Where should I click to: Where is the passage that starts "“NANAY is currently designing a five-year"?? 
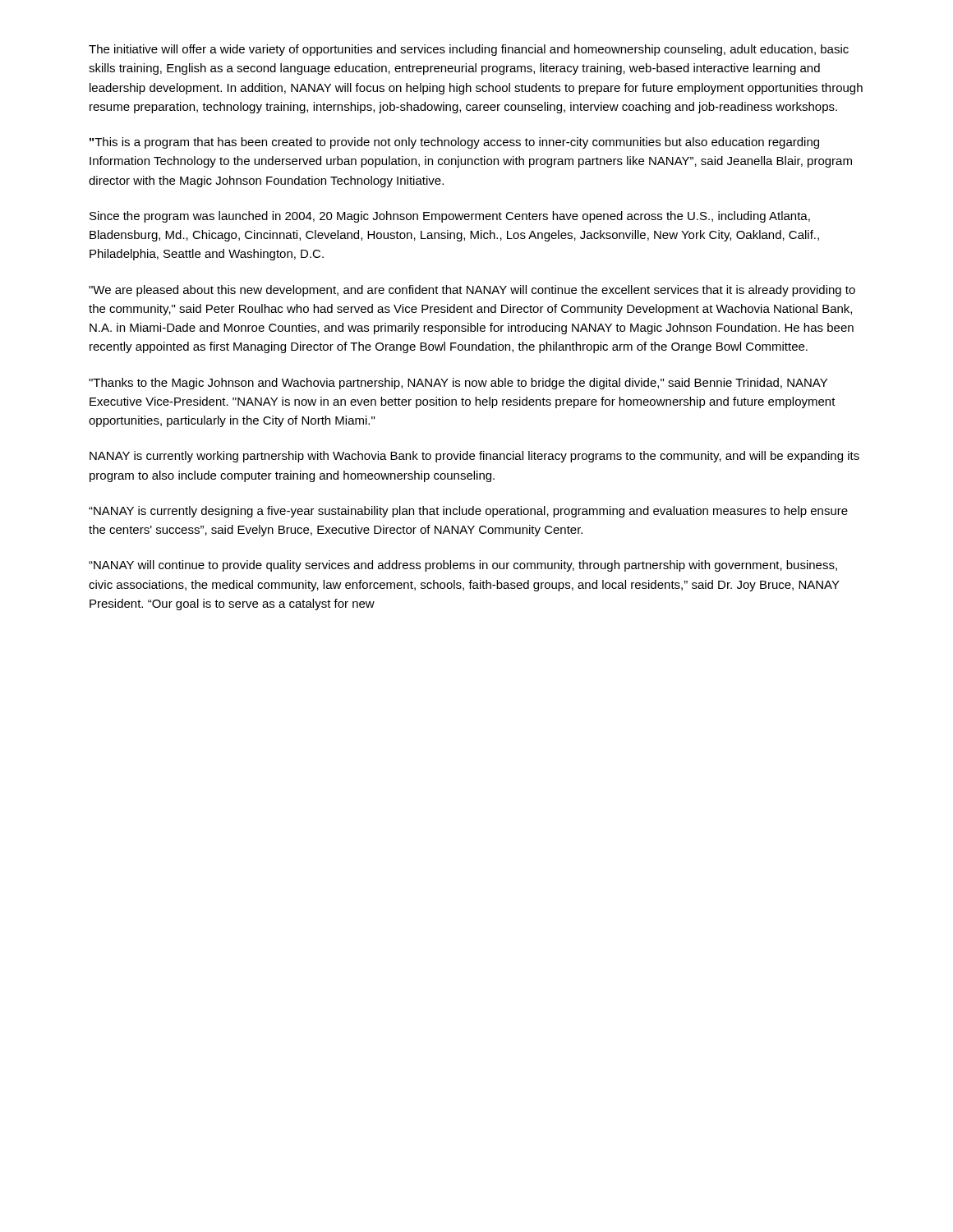468,520
